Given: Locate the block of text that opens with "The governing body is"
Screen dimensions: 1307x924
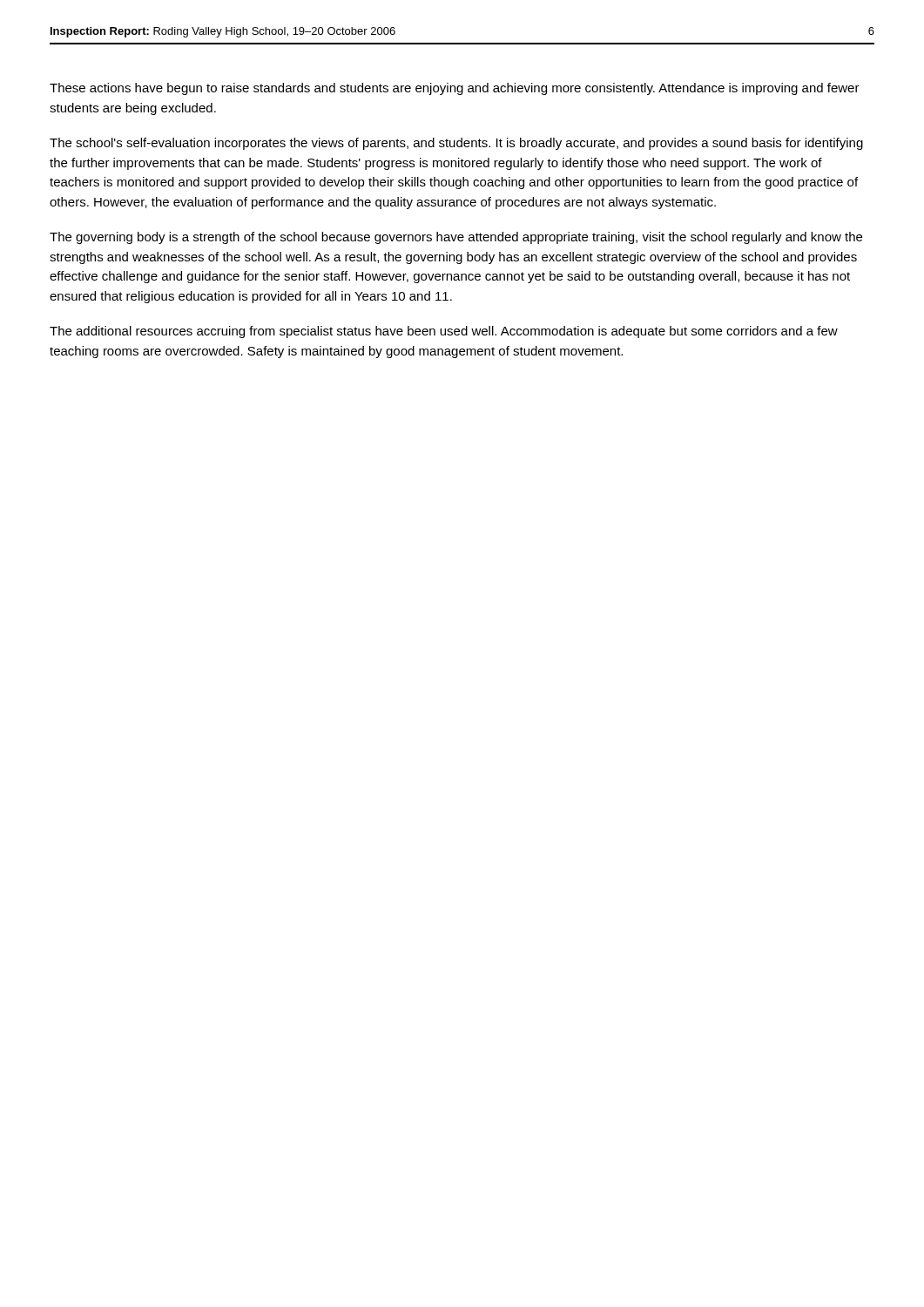Looking at the screenshot, I should tap(456, 266).
